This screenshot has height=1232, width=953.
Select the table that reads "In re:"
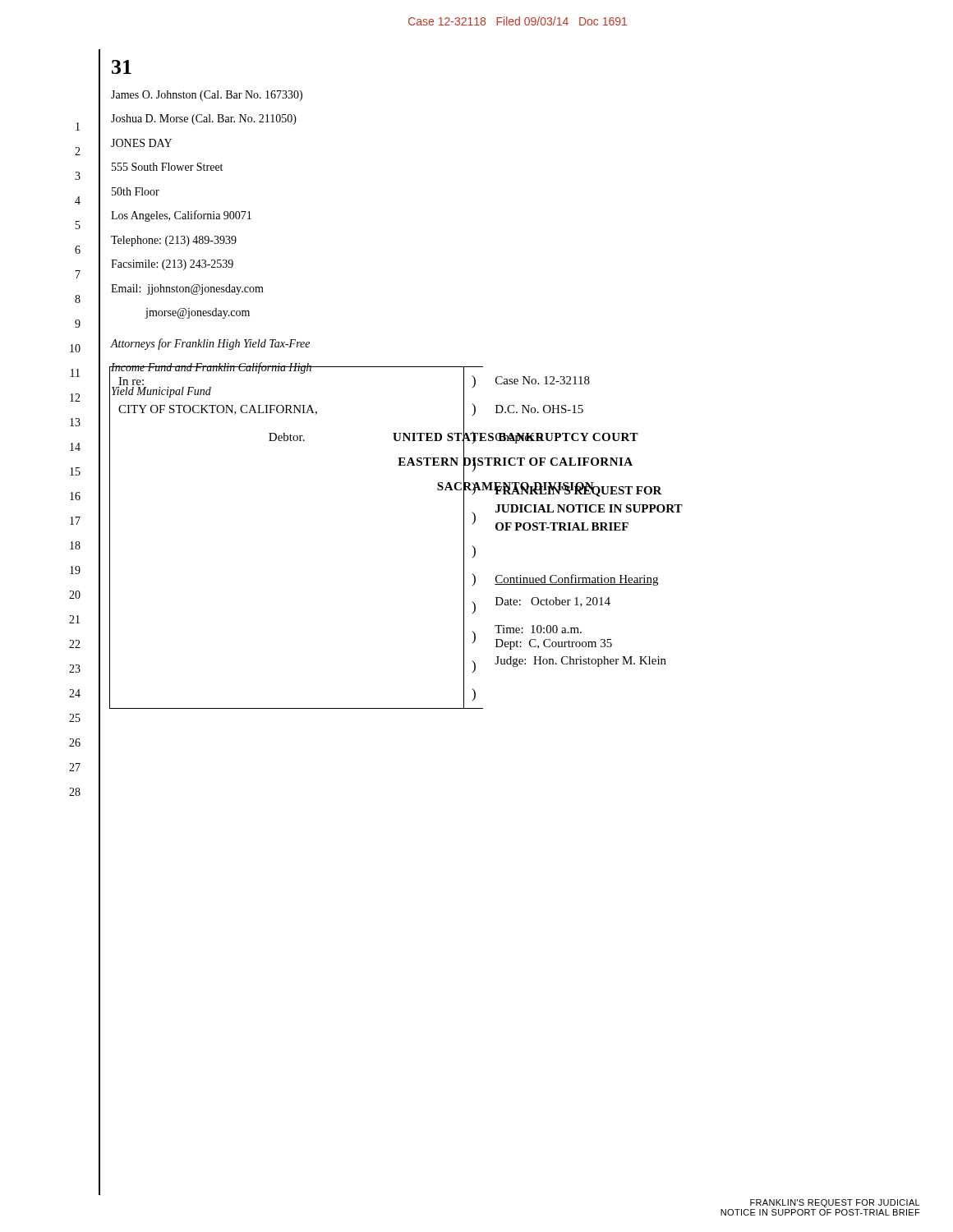click(500, 538)
